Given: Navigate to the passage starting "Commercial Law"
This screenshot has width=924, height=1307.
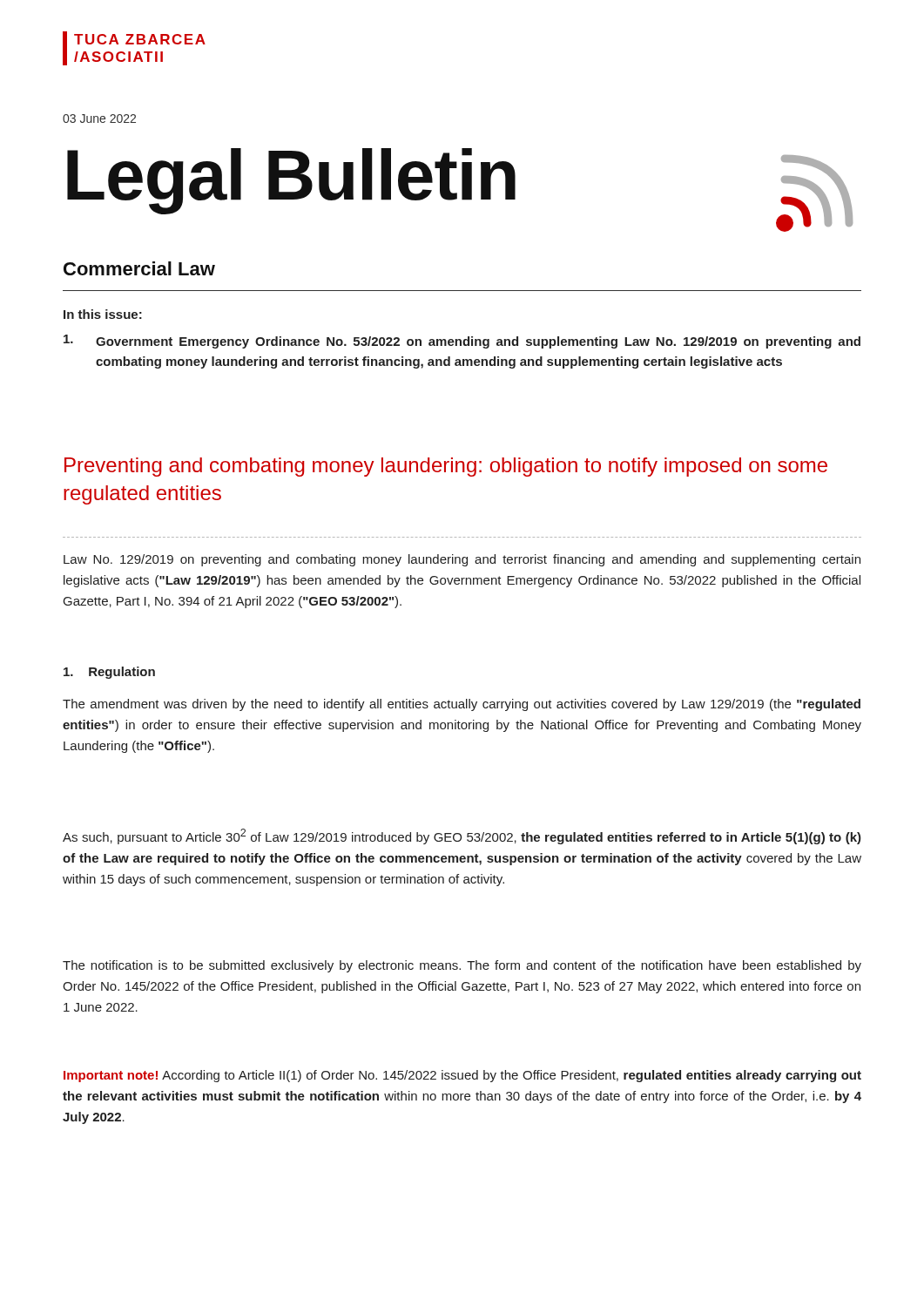Looking at the screenshot, I should [x=139, y=269].
